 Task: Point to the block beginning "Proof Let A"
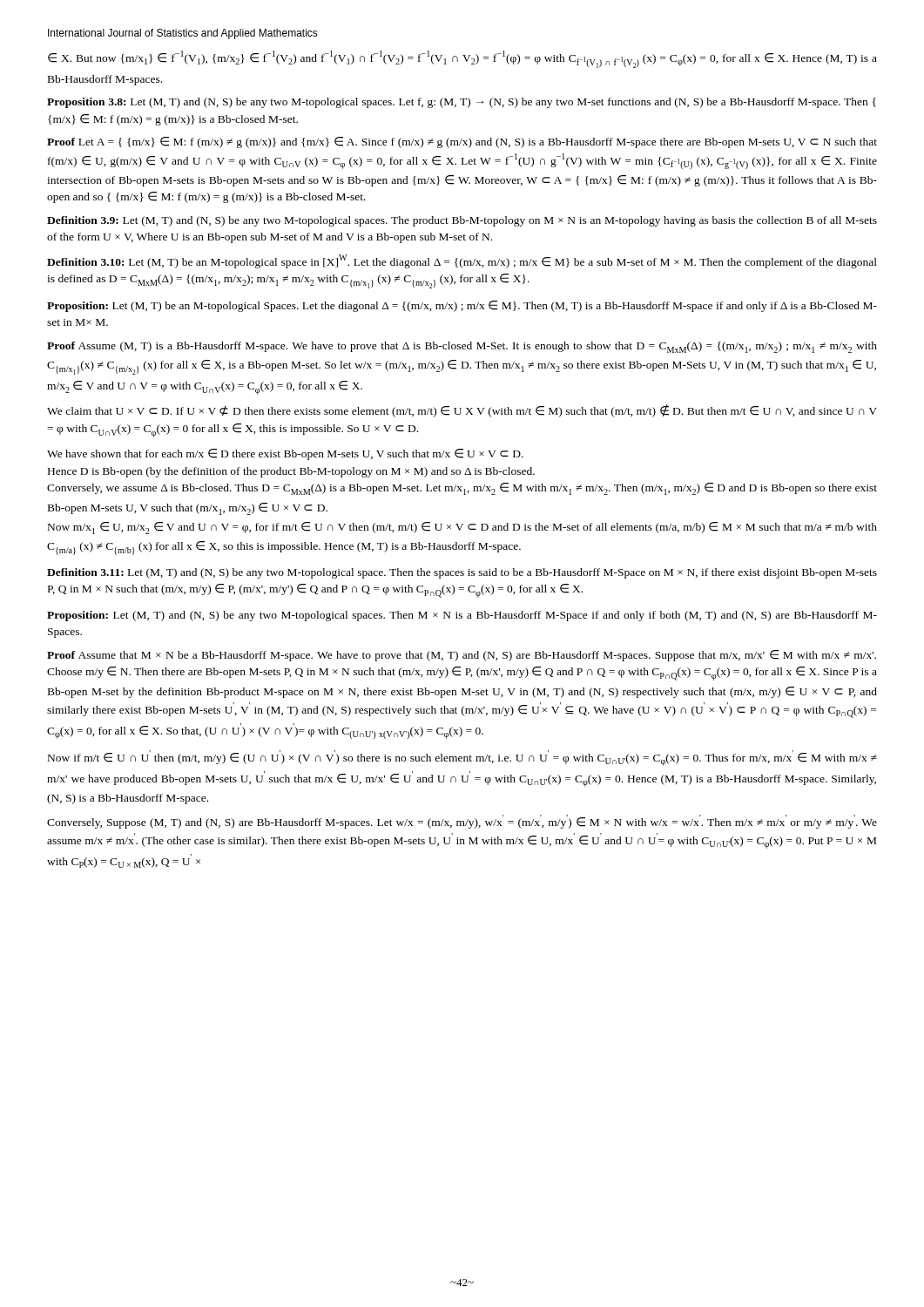click(462, 169)
